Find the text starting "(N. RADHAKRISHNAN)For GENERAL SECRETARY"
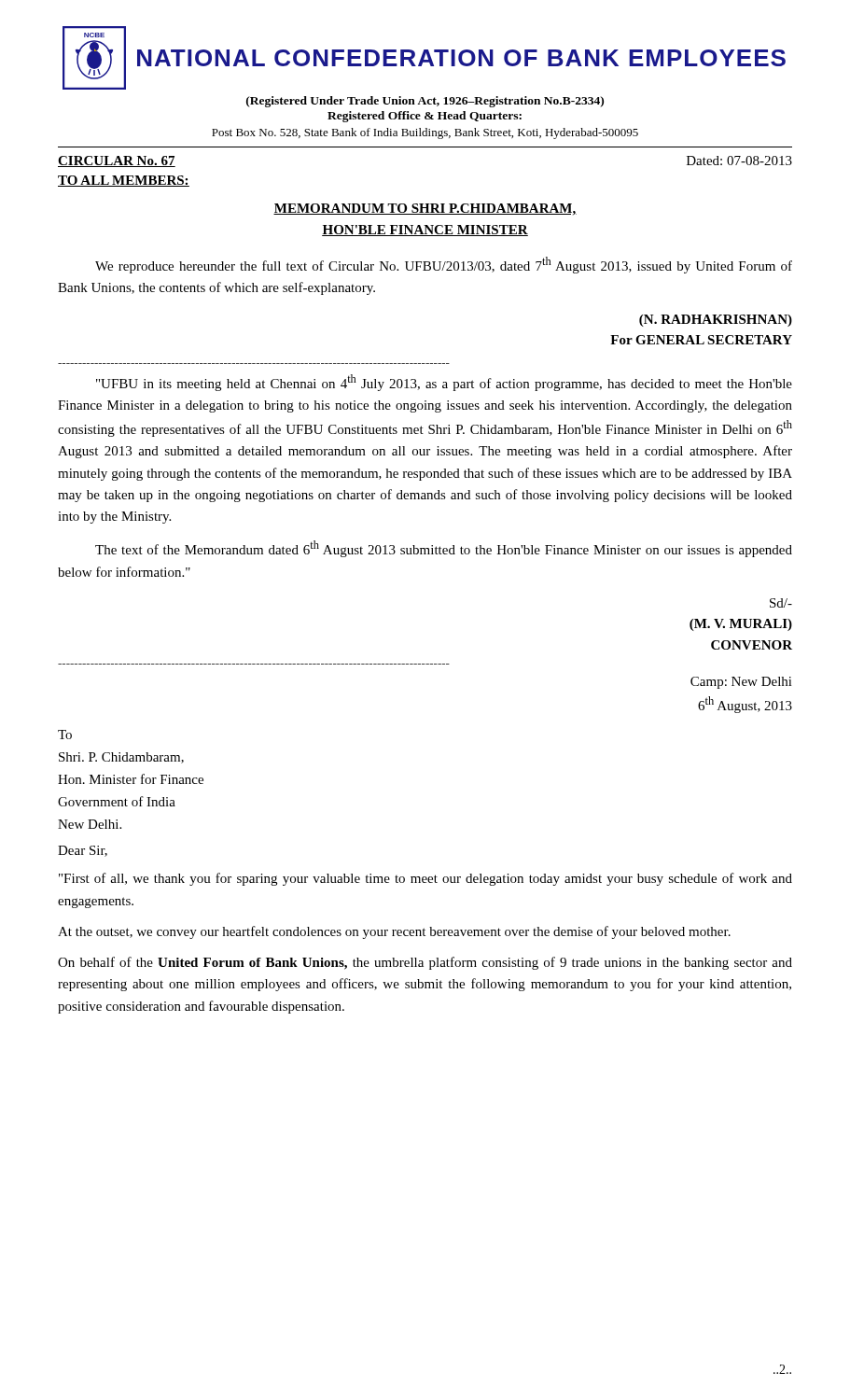The height and width of the screenshot is (1400, 850). pyautogui.click(x=701, y=329)
